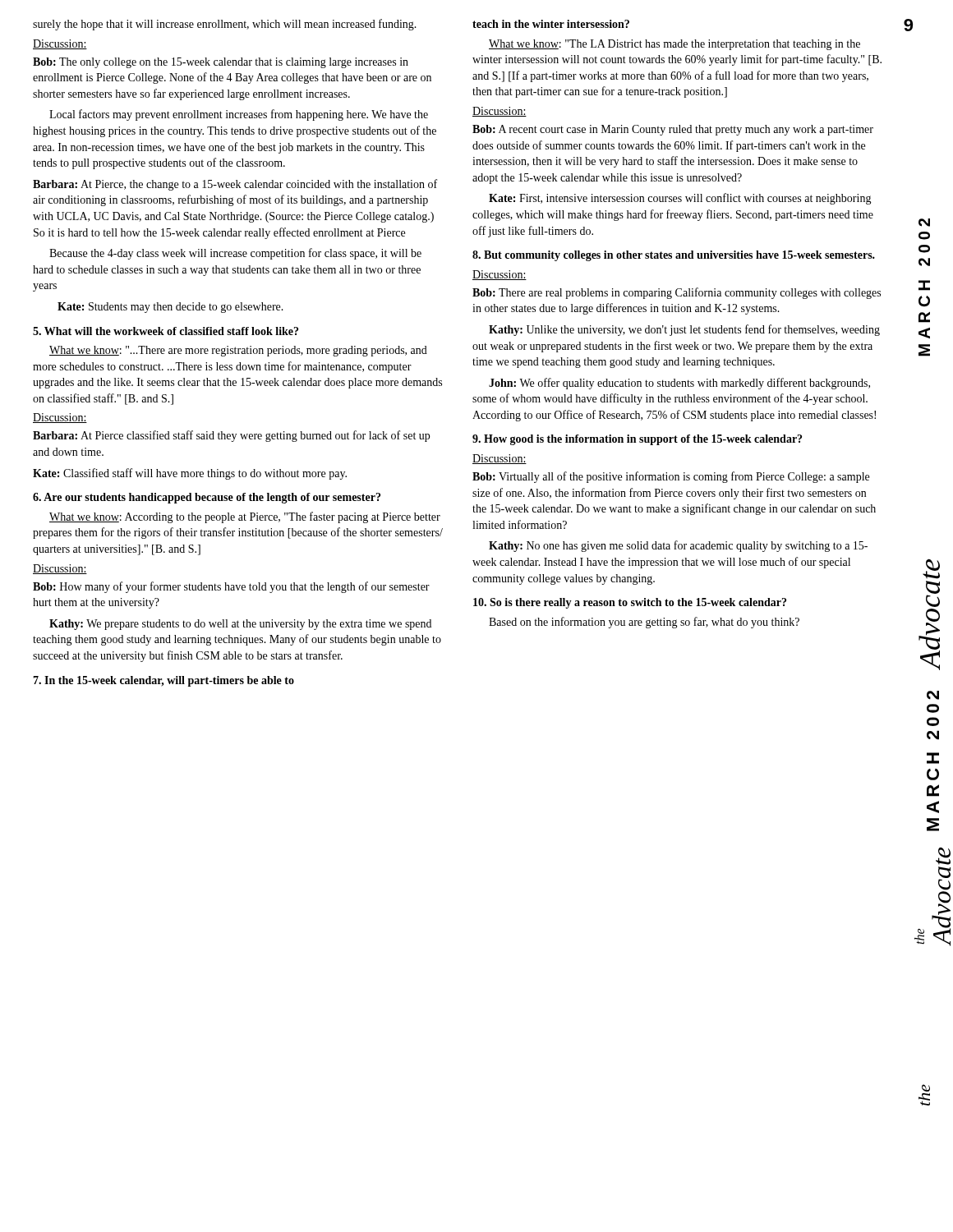Click on the text starting "Because the 4-day class week"
Image resolution: width=953 pixels, height=1232 pixels.
pos(238,270)
